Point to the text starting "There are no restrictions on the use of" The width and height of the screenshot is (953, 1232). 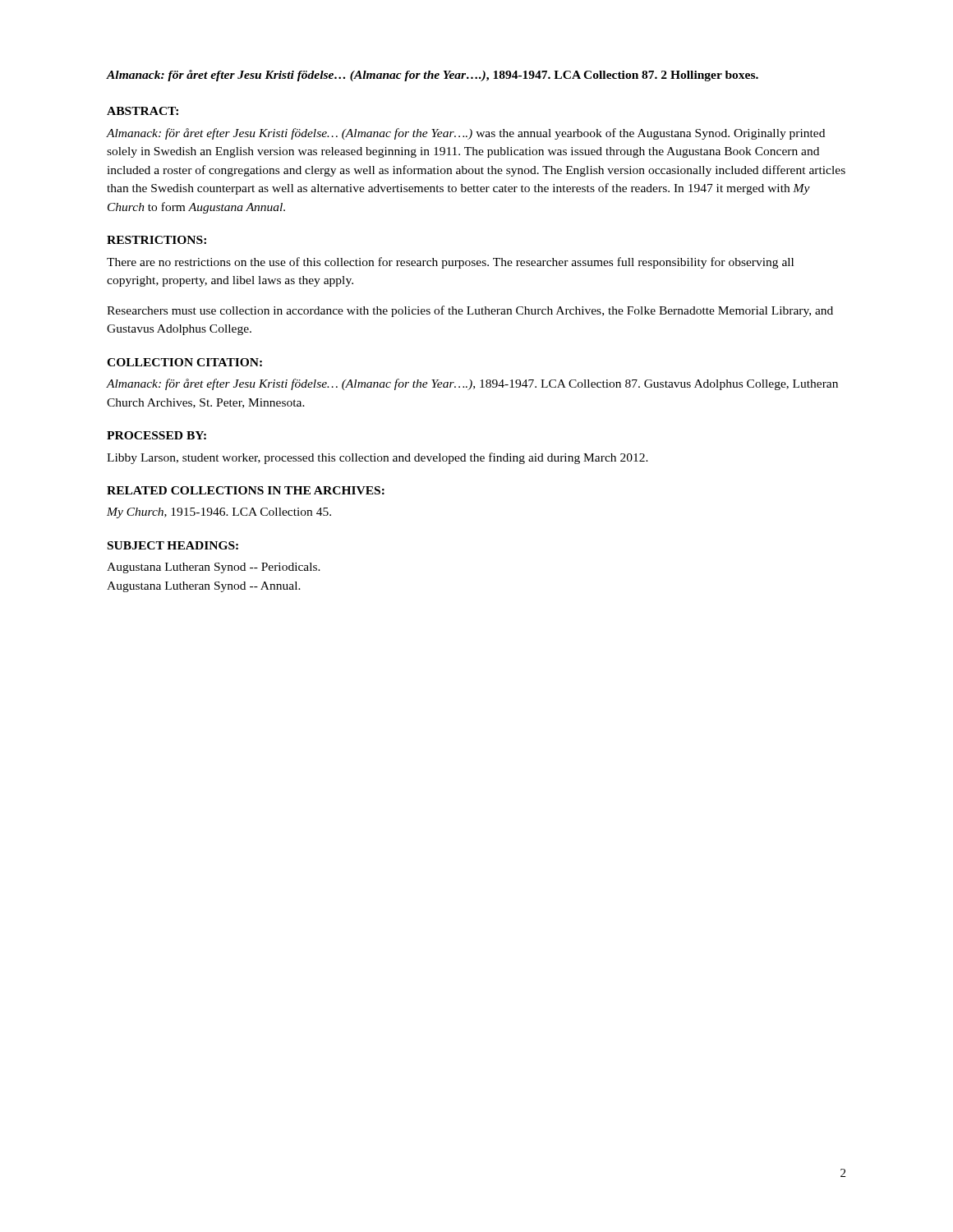pyautogui.click(x=451, y=271)
